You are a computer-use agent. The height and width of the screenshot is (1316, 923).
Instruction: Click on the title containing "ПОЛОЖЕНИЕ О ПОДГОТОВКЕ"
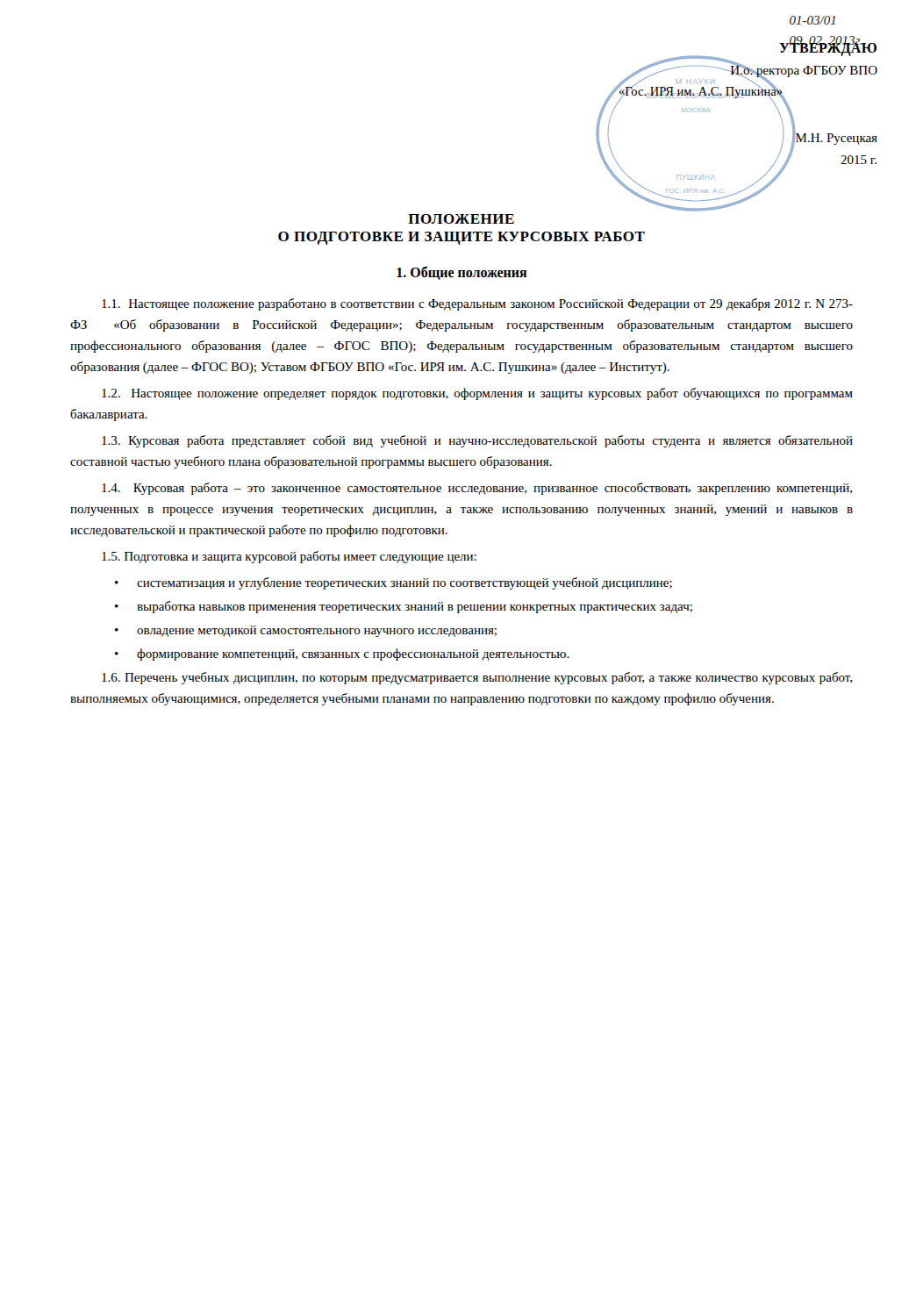pos(462,228)
